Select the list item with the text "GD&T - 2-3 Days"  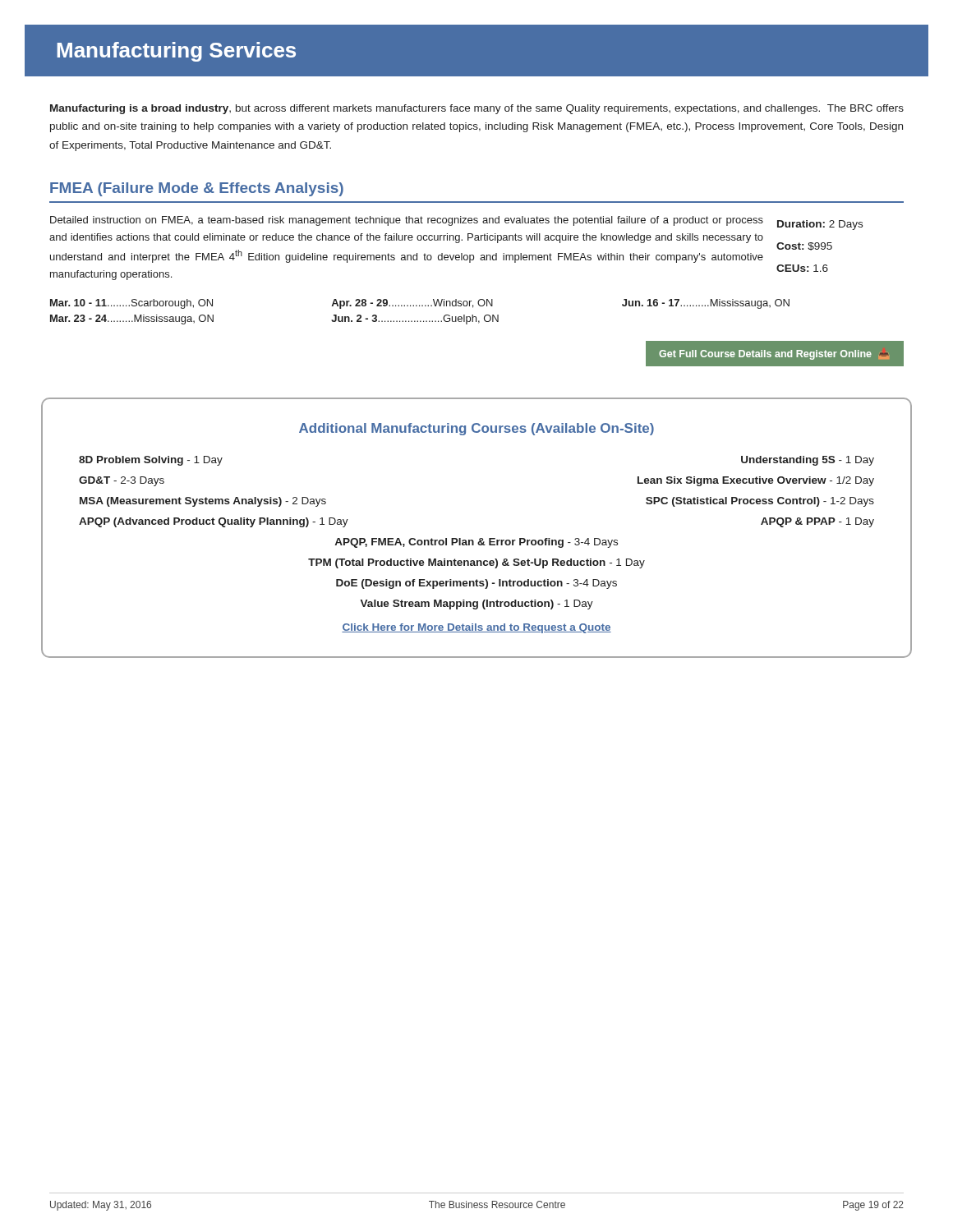point(122,480)
